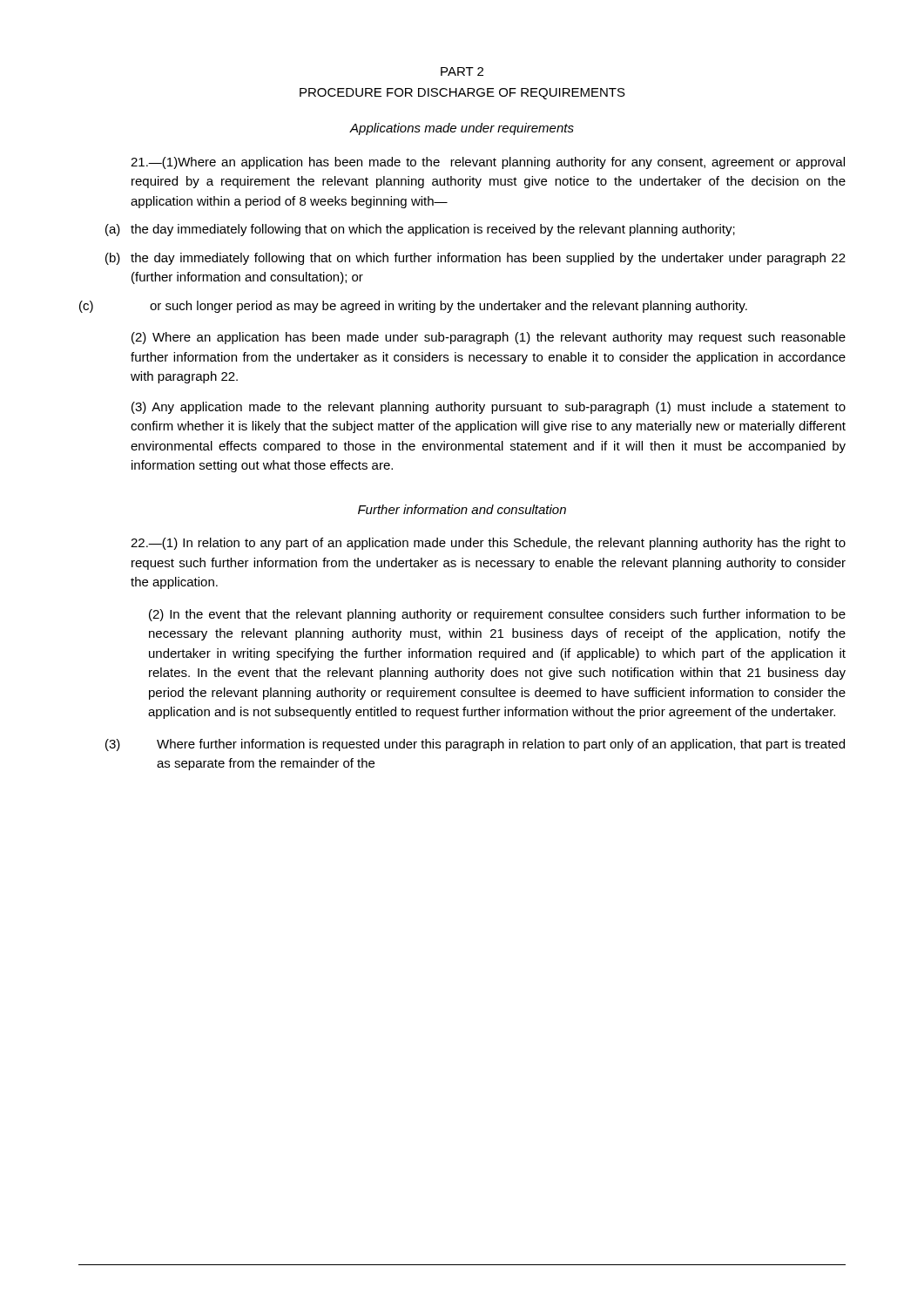Point to the section header beginning "PART 2 PROCEDURE FOR DISCHARGE OF"
Image resolution: width=924 pixels, height=1307 pixels.
click(x=462, y=81)
